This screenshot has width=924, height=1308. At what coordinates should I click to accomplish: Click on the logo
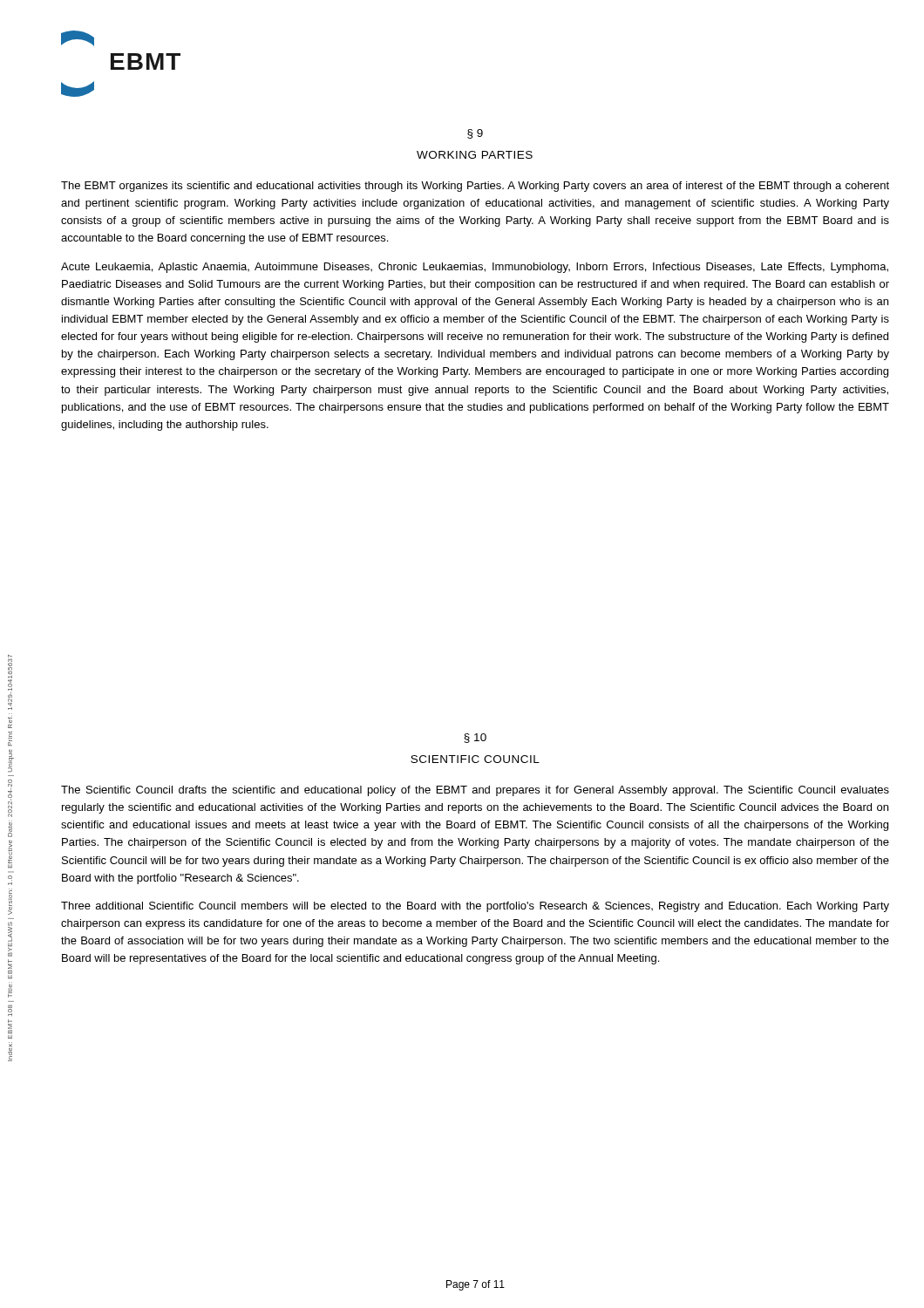click(x=122, y=64)
